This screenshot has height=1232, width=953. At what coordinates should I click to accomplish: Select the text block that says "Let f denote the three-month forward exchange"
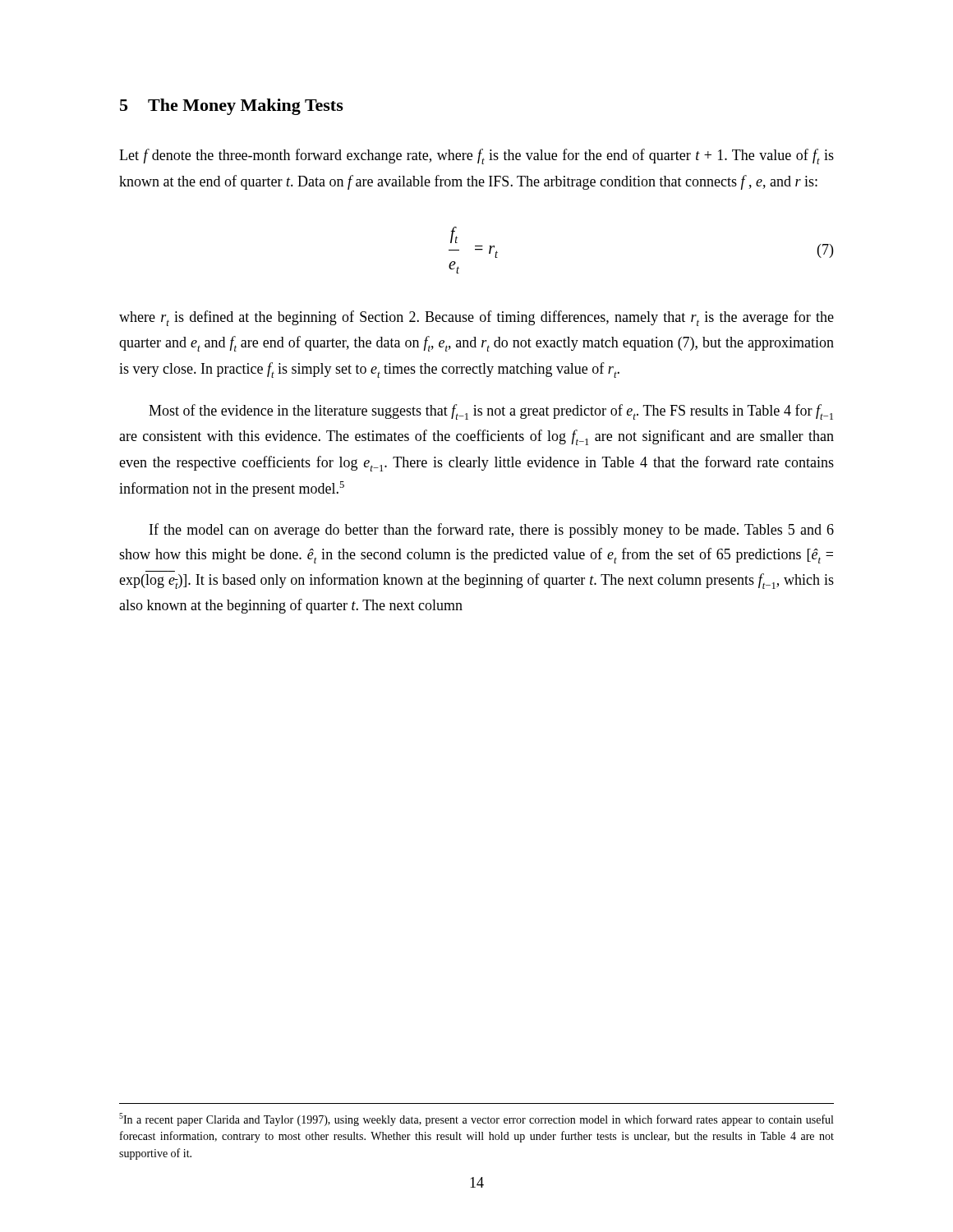click(x=476, y=168)
